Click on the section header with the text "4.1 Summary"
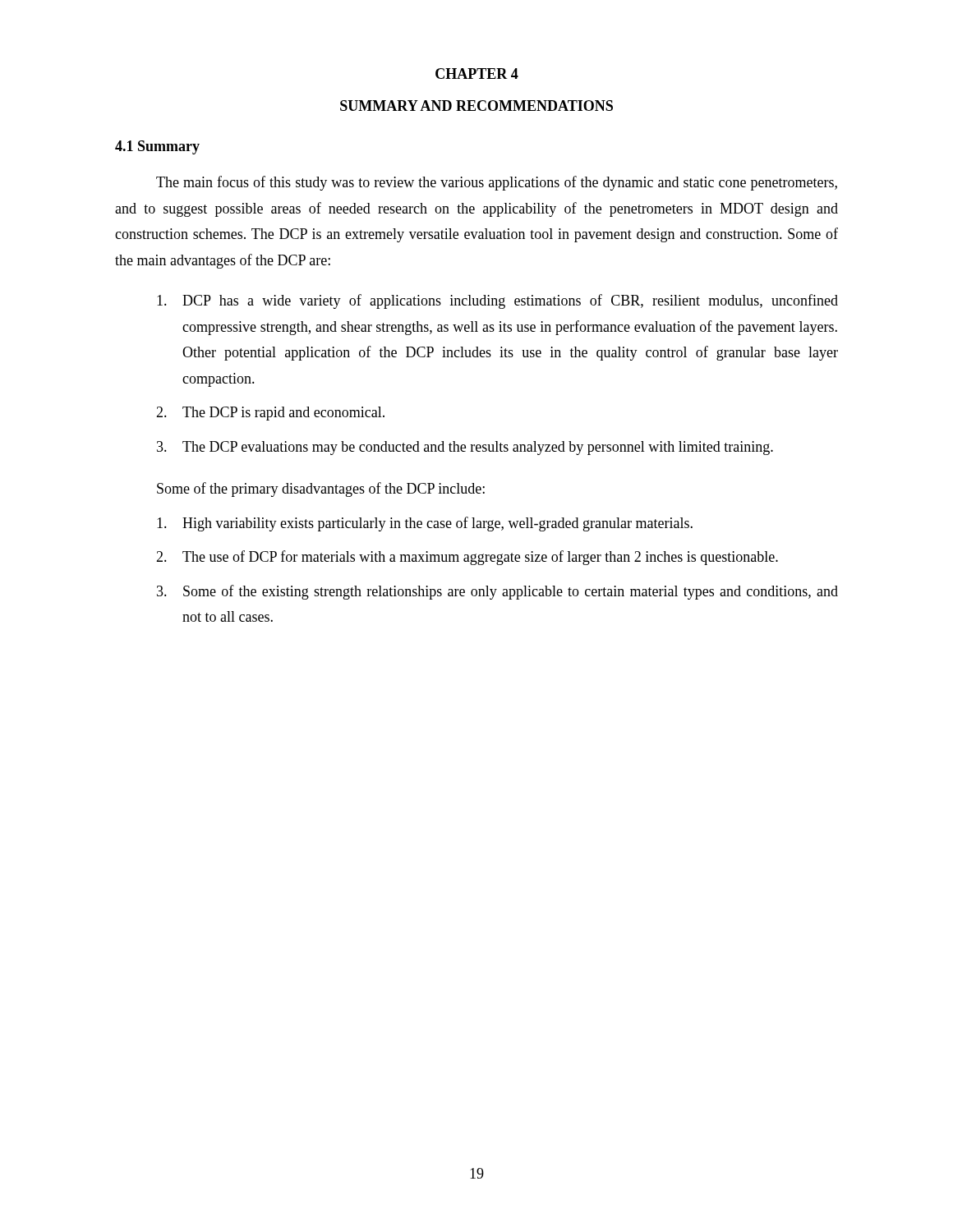Viewport: 953px width, 1232px height. [157, 146]
